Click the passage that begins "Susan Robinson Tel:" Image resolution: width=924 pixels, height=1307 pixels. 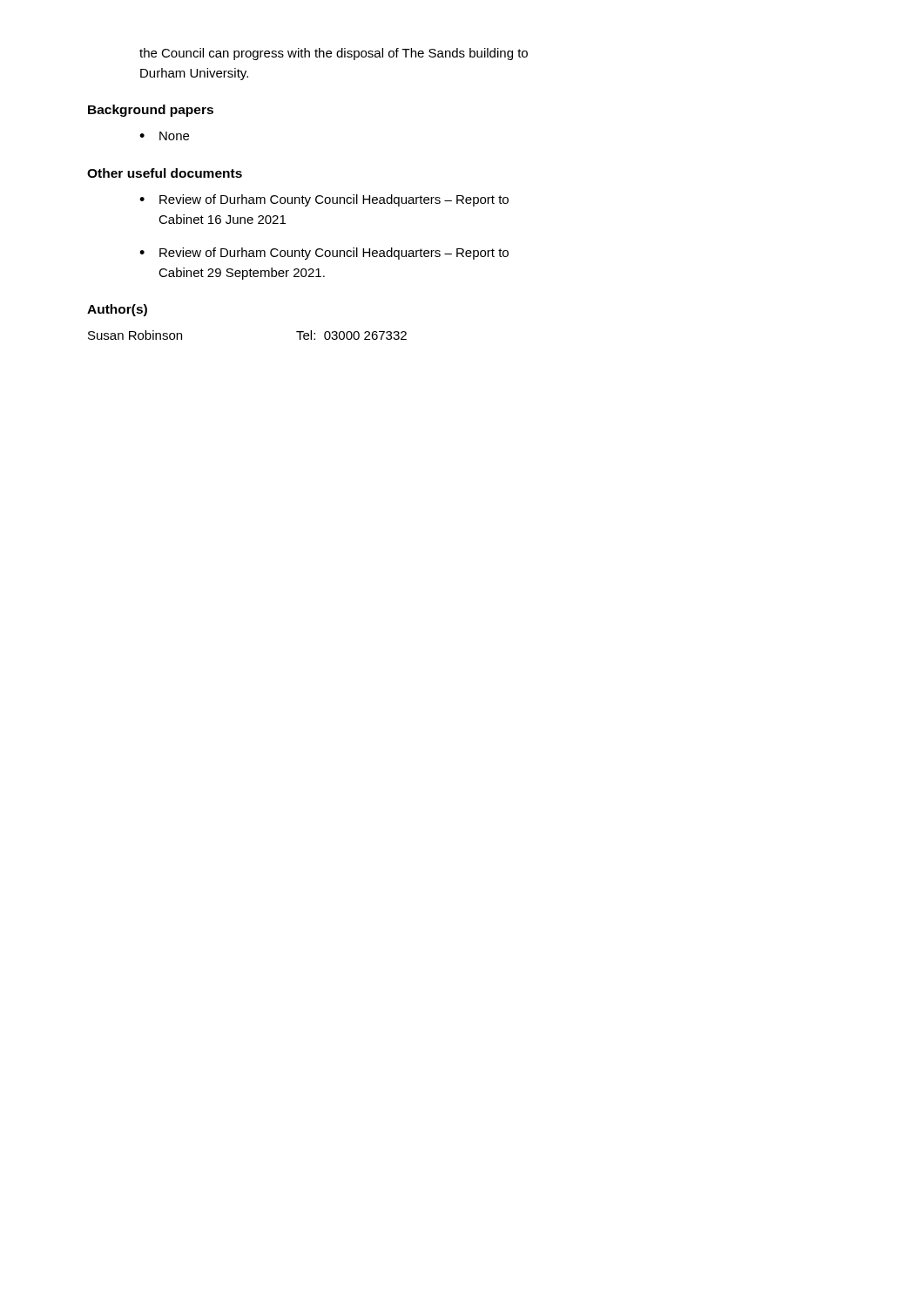pos(133,336)
